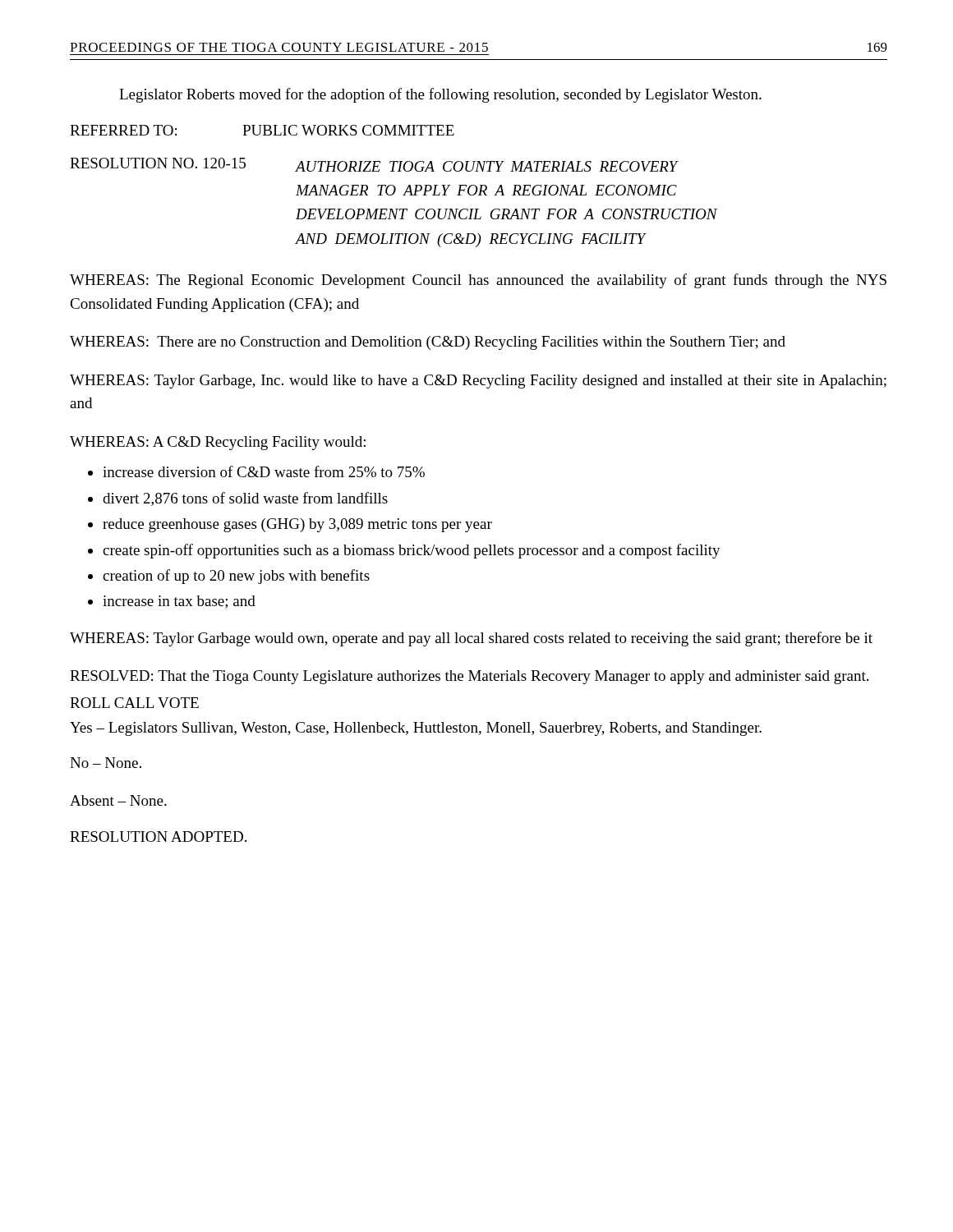This screenshot has width=953, height=1232.
Task: Click where it says "RESOLUTION ADOPTED."
Action: point(159,836)
